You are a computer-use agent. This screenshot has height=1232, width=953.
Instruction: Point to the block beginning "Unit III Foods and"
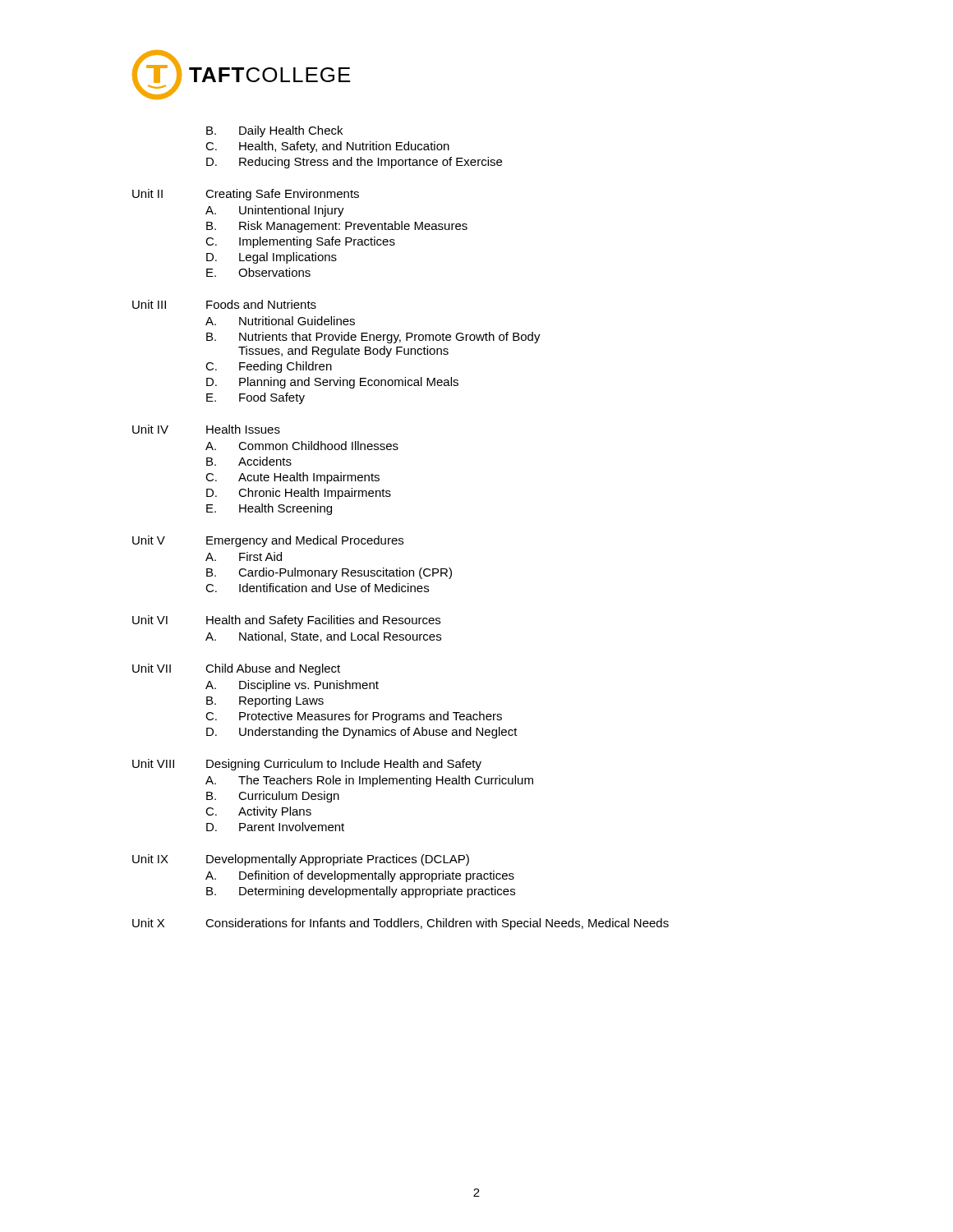coord(224,304)
